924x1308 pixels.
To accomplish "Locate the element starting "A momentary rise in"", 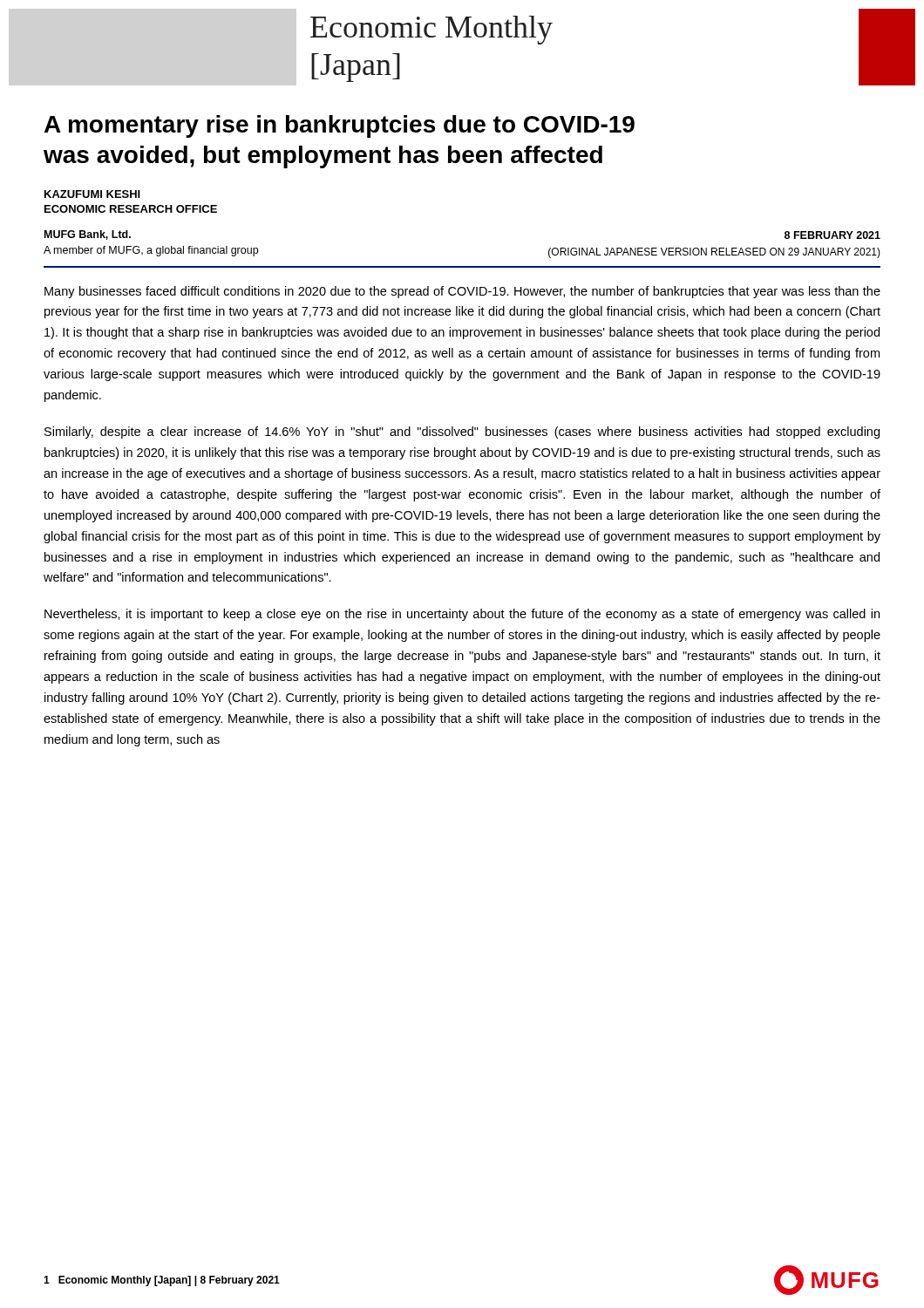I will click(x=462, y=139).
